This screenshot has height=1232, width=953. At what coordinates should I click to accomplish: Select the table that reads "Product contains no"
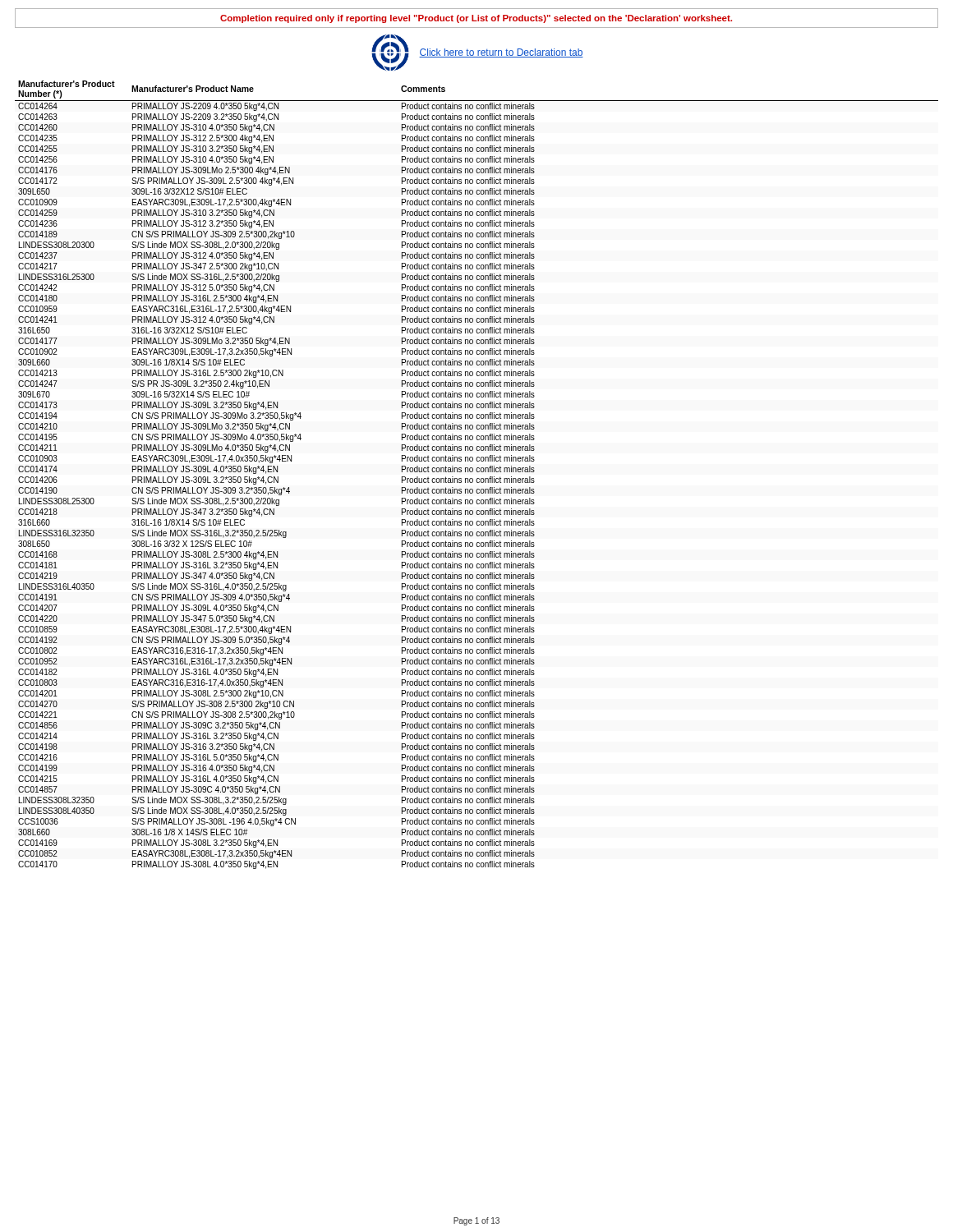[476, 474]
